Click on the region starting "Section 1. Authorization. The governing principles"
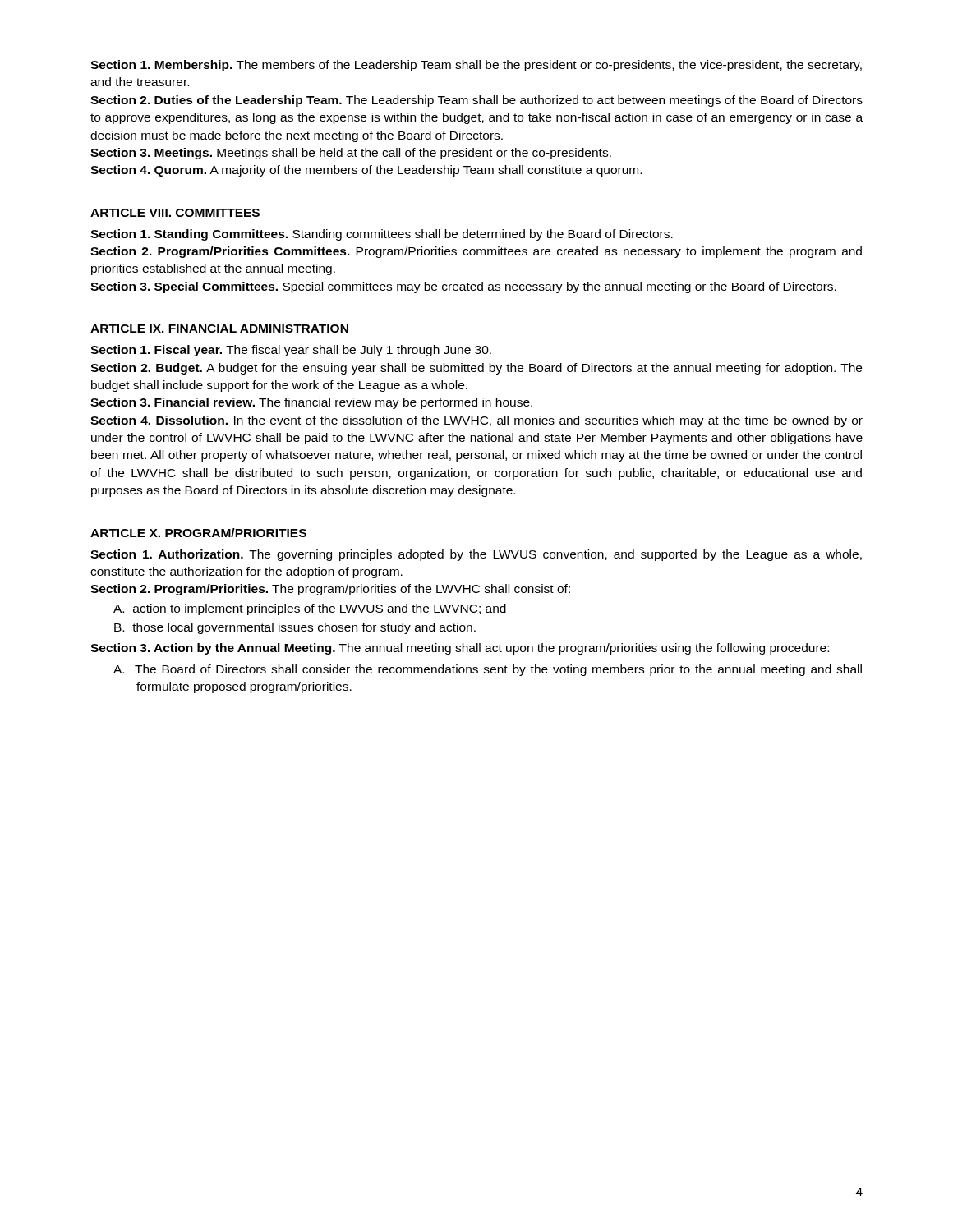The width and height of the screenshot is (953, 1232). coord(476,562)
